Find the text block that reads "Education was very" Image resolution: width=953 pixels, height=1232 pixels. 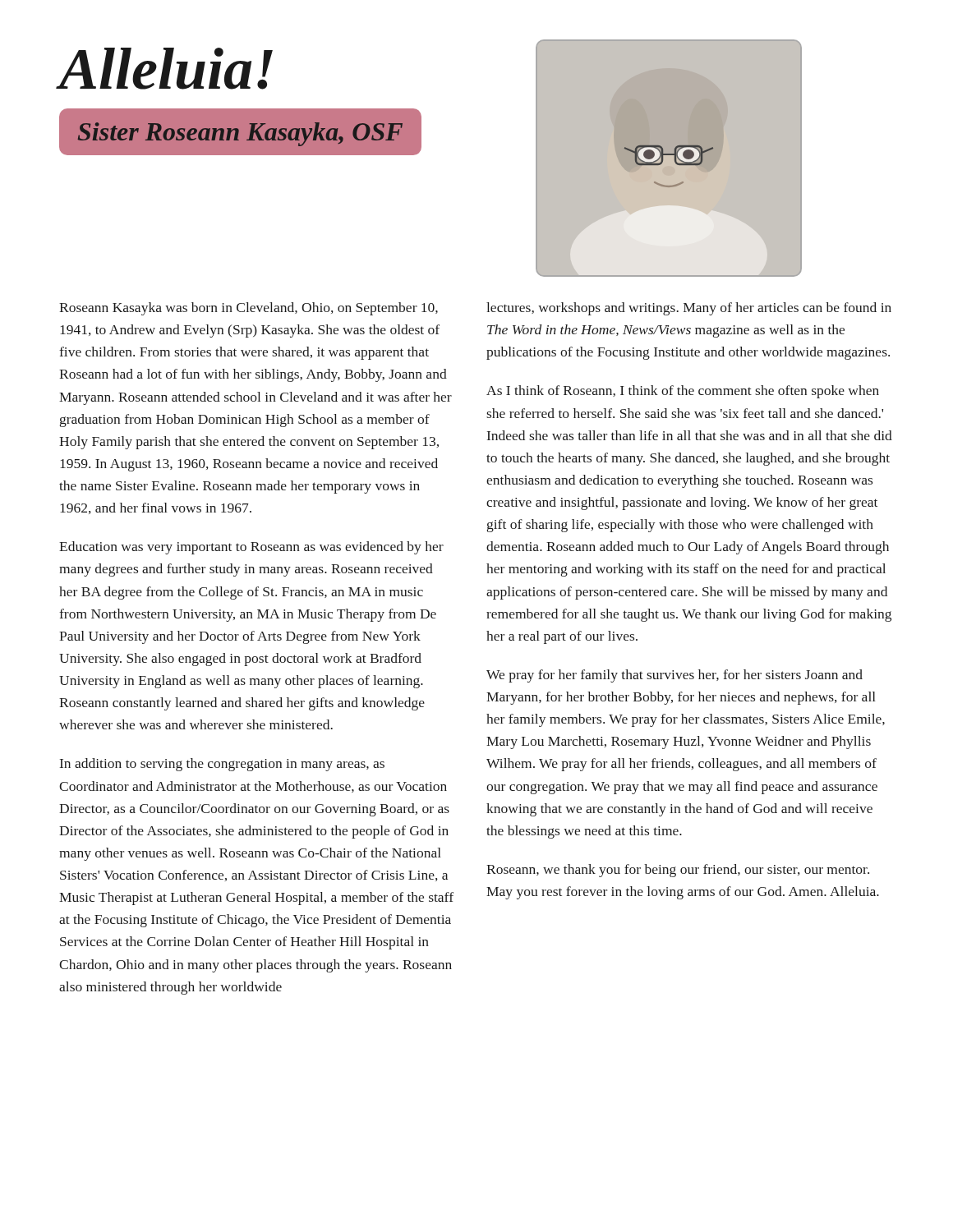(x=256, y=636)
